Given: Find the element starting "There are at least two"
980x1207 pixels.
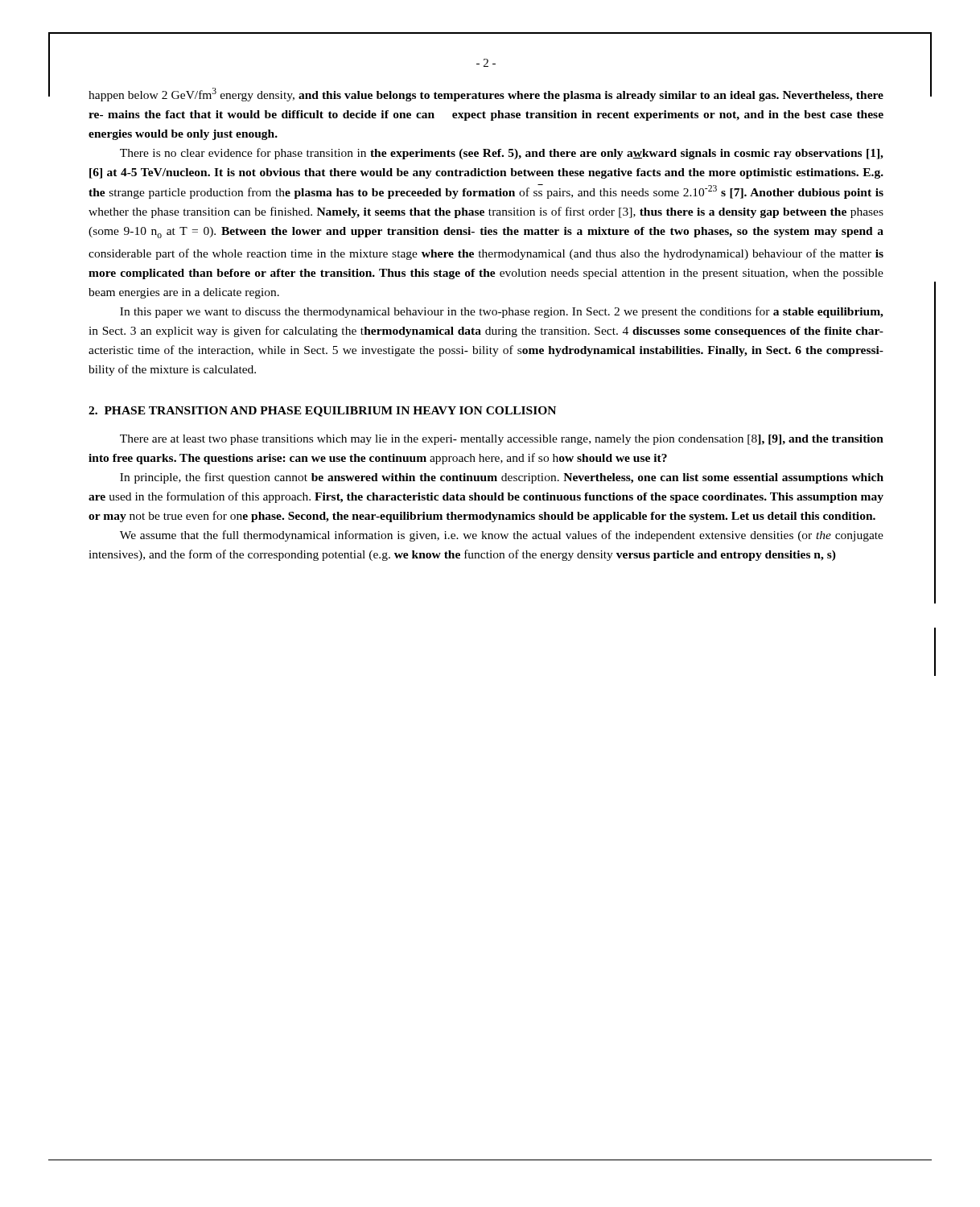Looking at the screenshot, I should (x=486, y=496).
